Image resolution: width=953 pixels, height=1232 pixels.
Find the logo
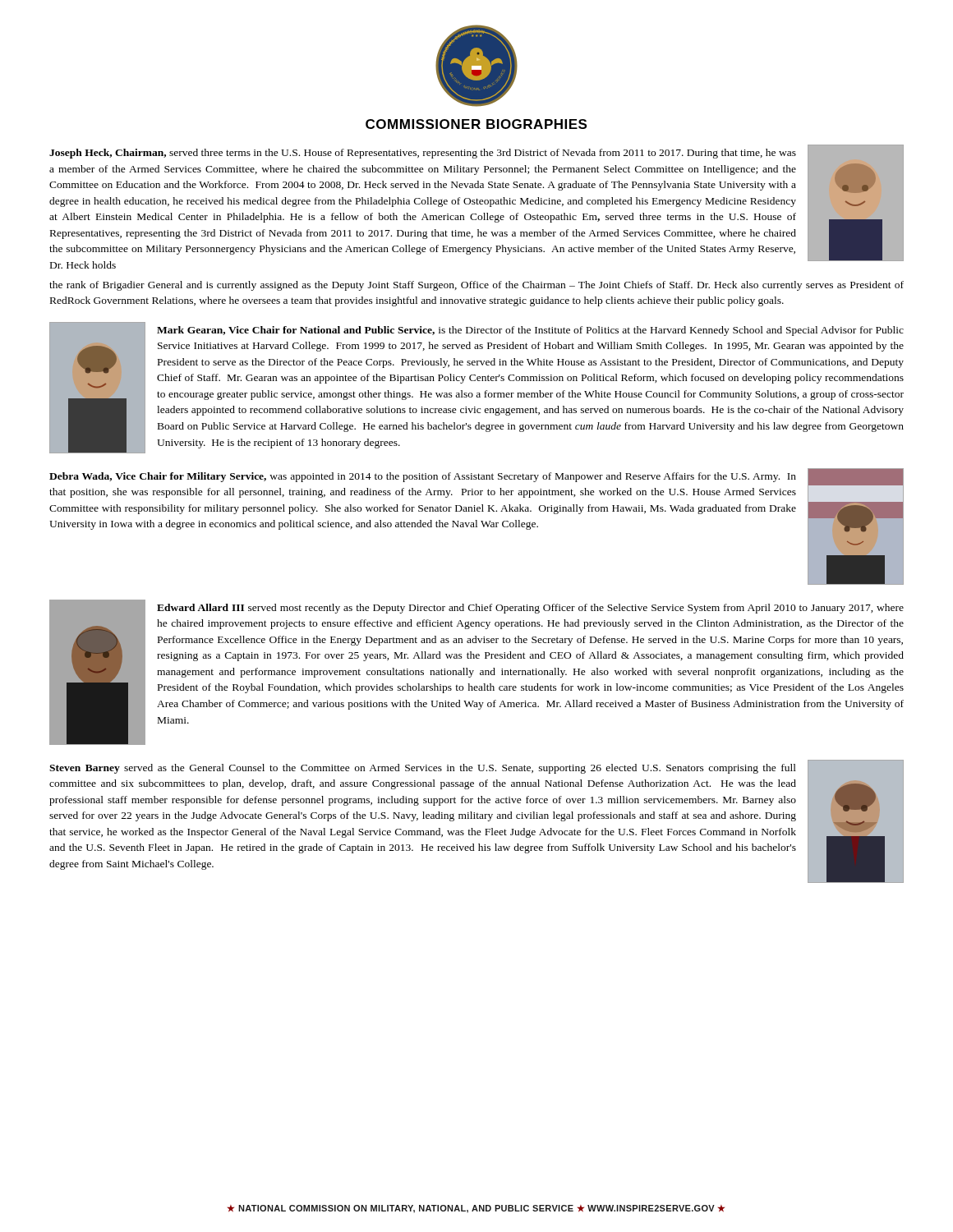(x=476, y=67)
